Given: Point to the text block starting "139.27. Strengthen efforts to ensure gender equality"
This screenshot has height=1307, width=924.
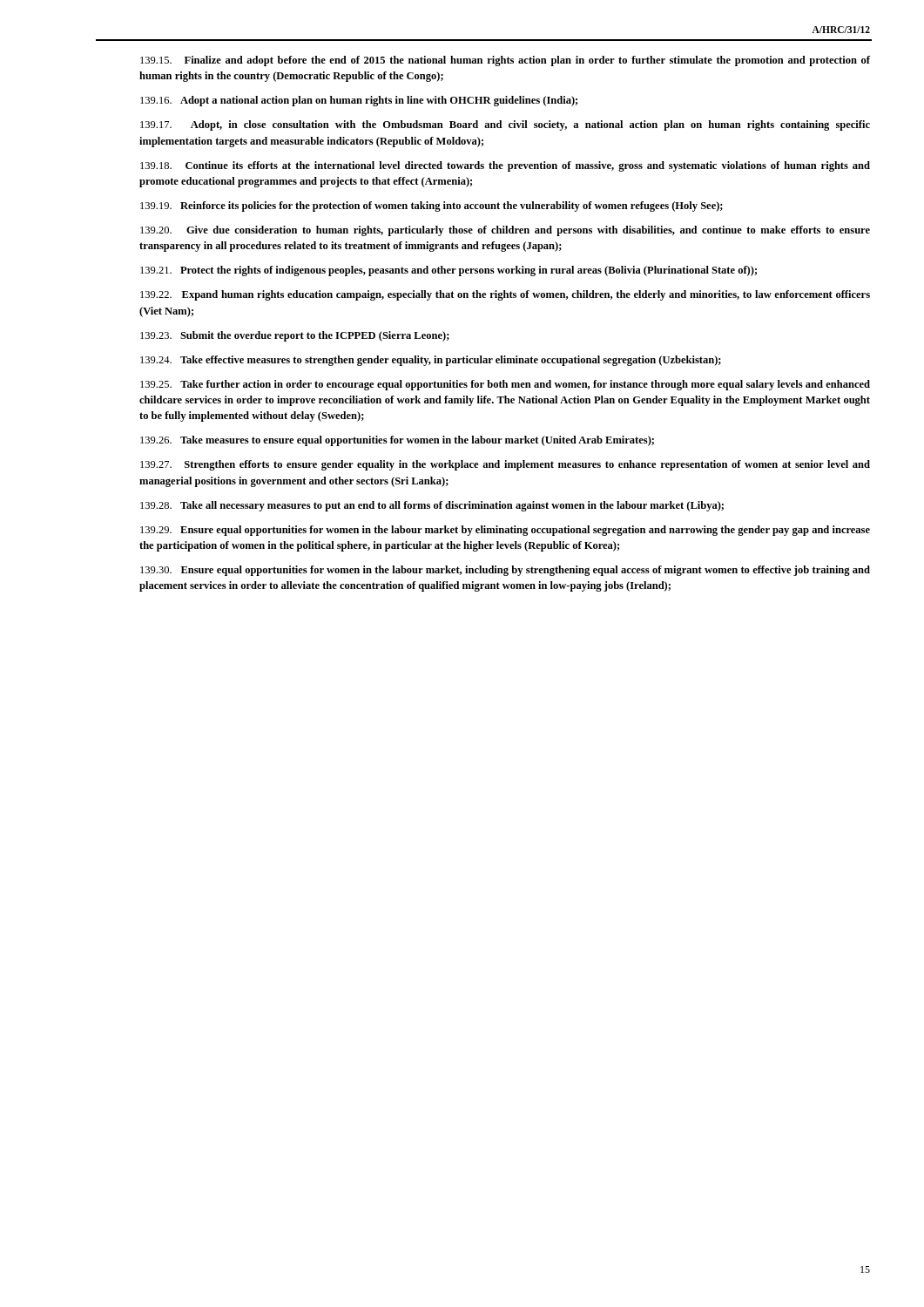Looking at the screenshot, I should tap(505, 473).
